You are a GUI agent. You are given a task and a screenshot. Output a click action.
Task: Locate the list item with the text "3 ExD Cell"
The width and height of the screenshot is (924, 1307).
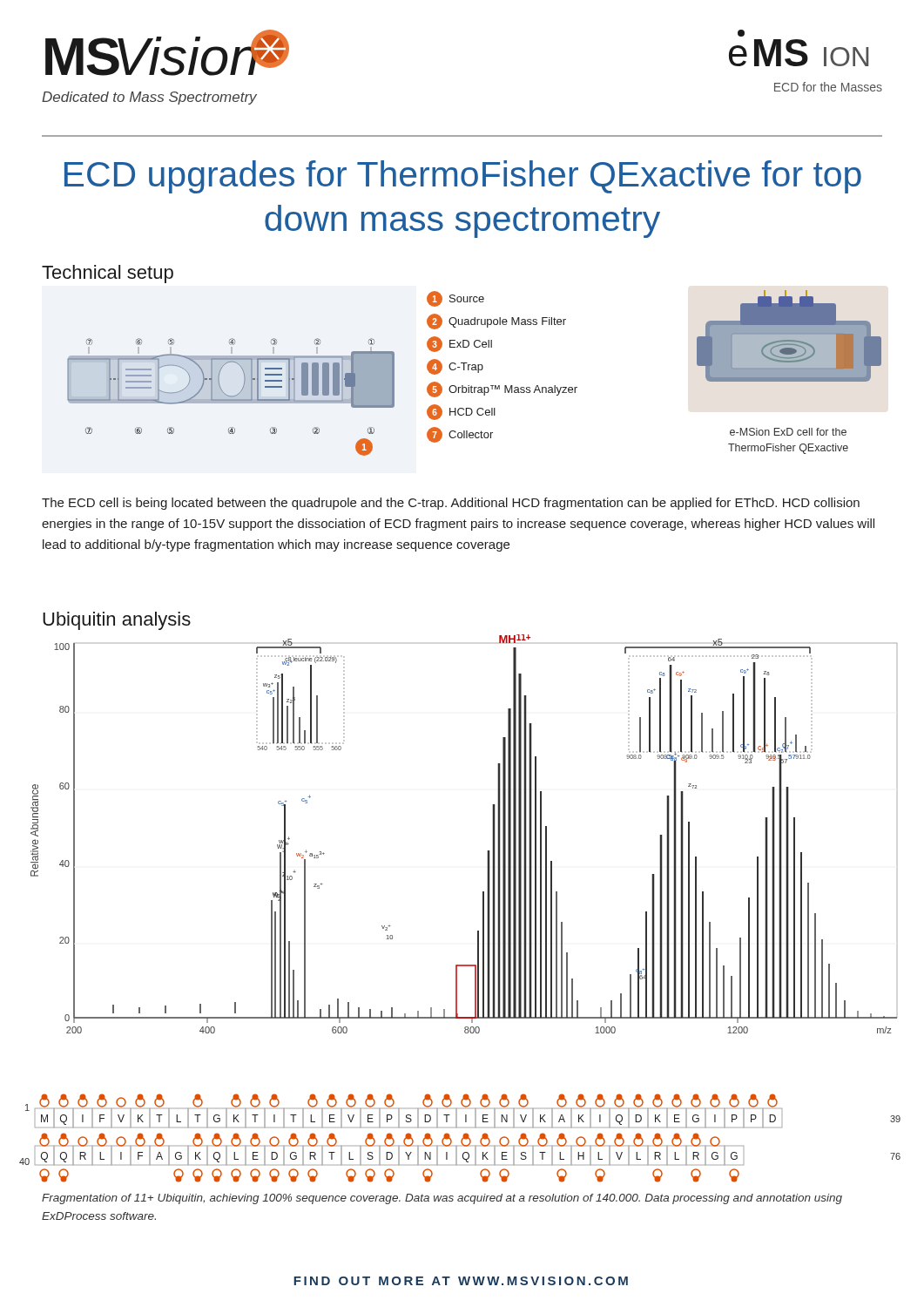point(460,344)
